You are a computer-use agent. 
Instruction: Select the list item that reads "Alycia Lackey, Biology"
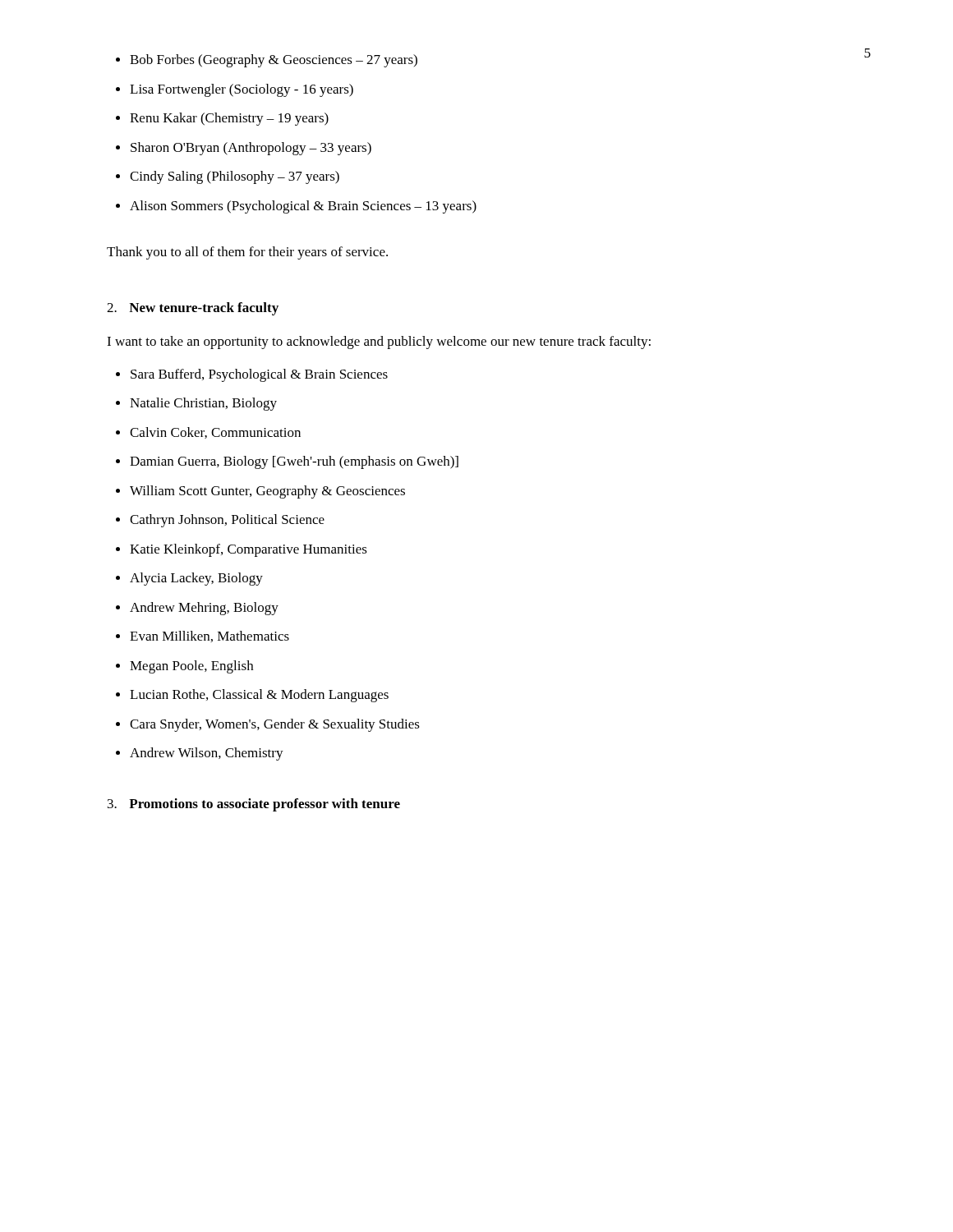point(196,578)
